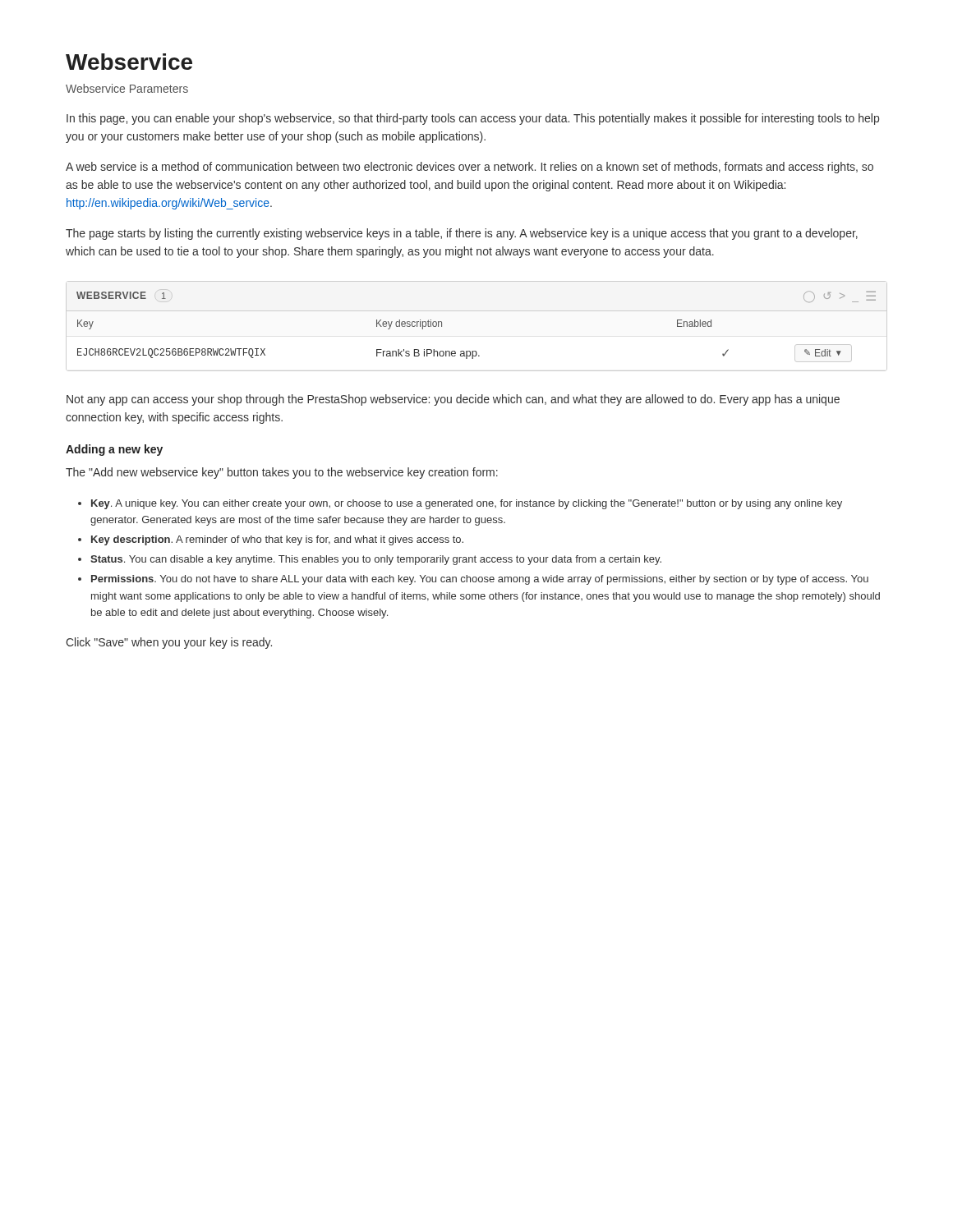The image size is (953, 1232).
Task: Navigate to the region starting "The page starts by listing"
Action: pos(462,243)
